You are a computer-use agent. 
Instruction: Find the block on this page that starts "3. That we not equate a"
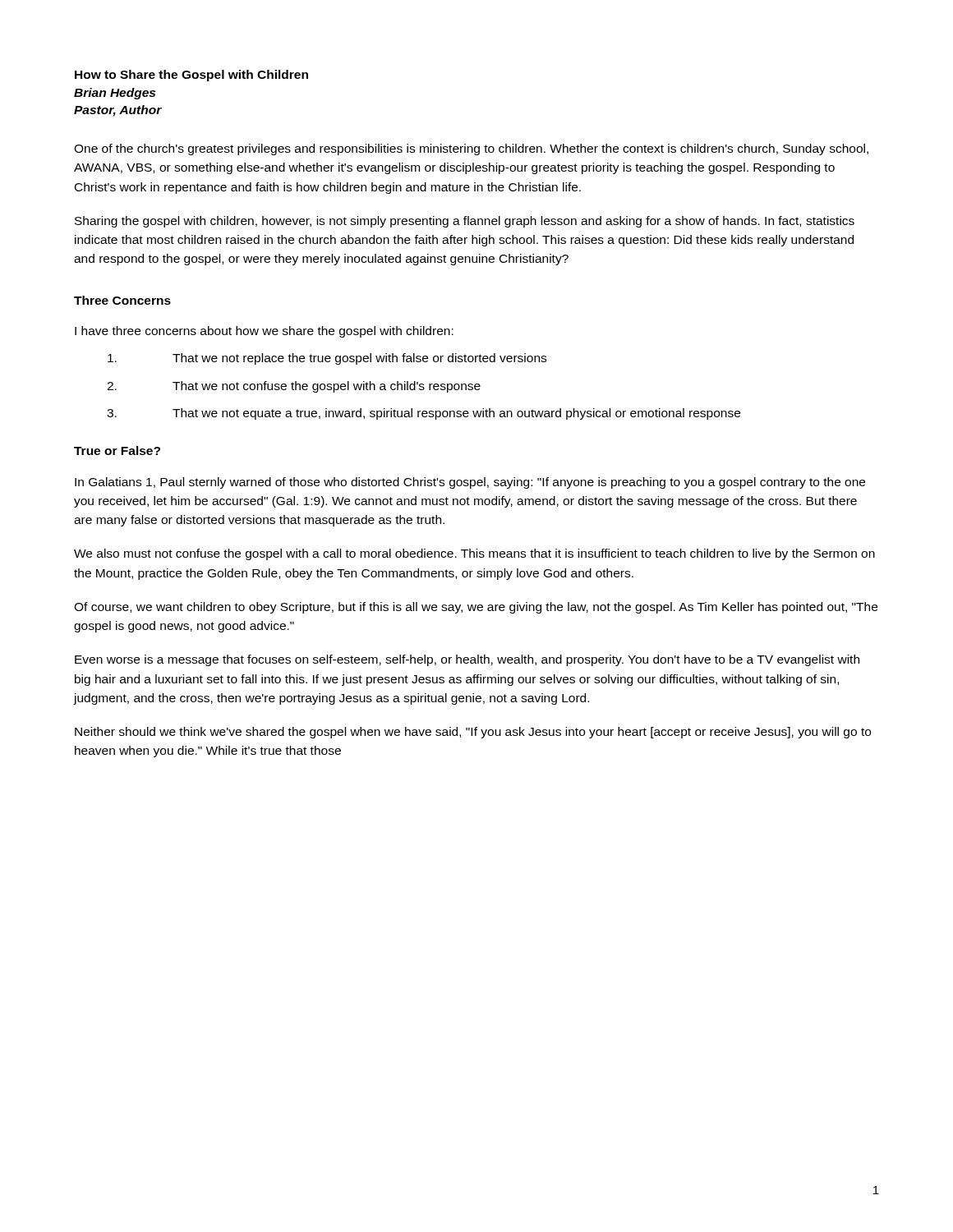[x=476, y=413]
